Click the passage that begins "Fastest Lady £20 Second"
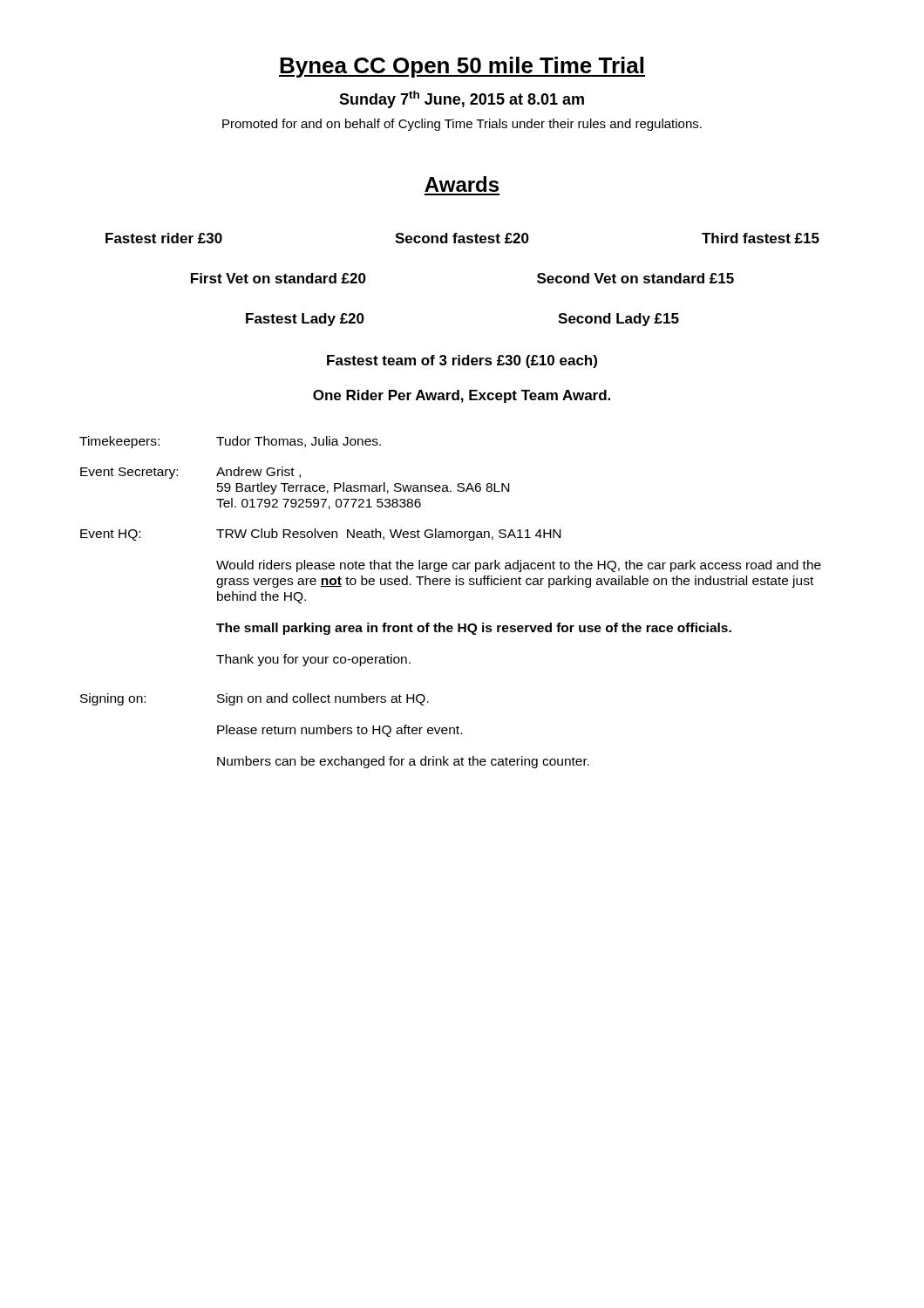The height and width of the screenshot is (1308, 924). tap(304, 320)
